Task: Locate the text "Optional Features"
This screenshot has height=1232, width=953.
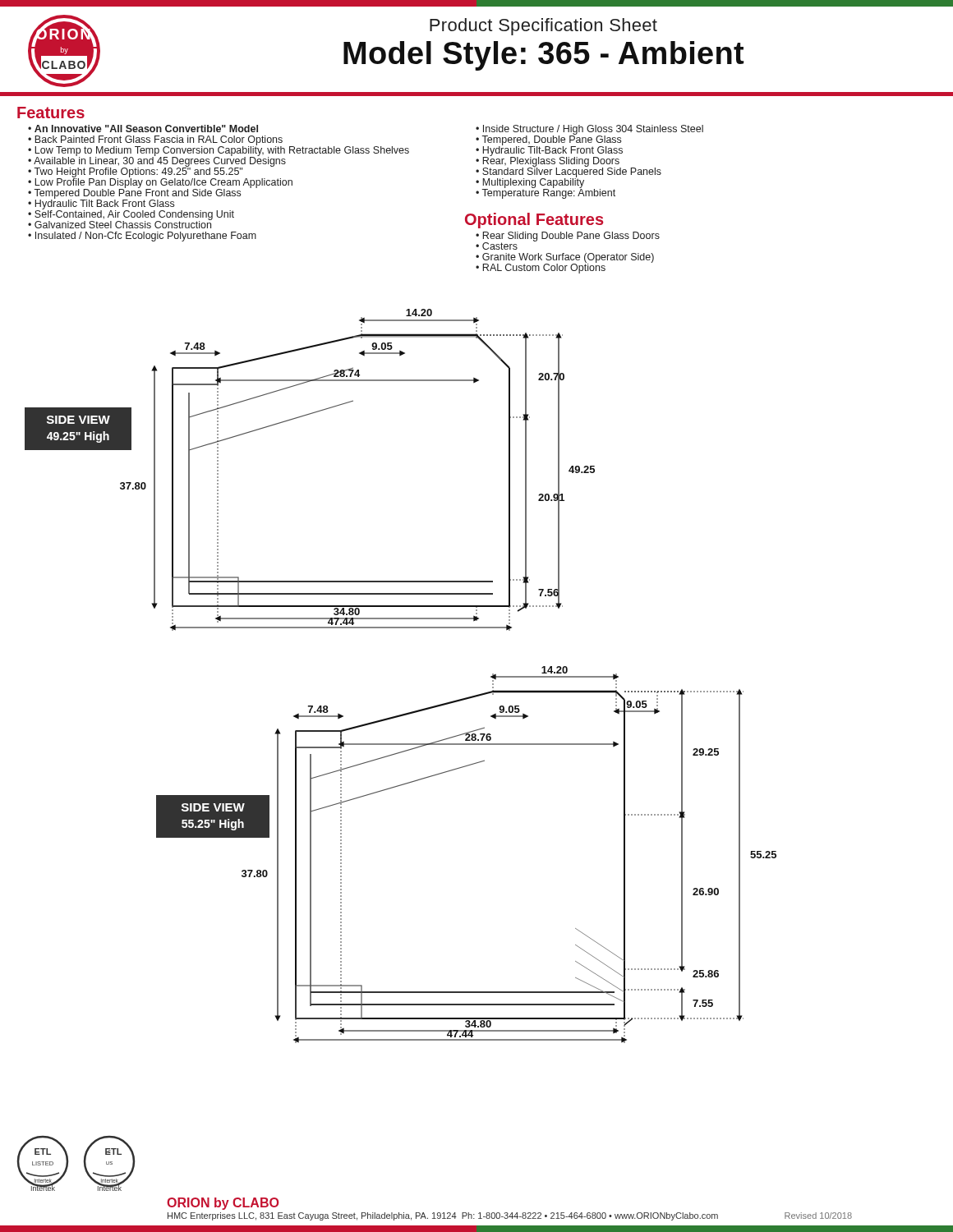Action: coord(534,219)
